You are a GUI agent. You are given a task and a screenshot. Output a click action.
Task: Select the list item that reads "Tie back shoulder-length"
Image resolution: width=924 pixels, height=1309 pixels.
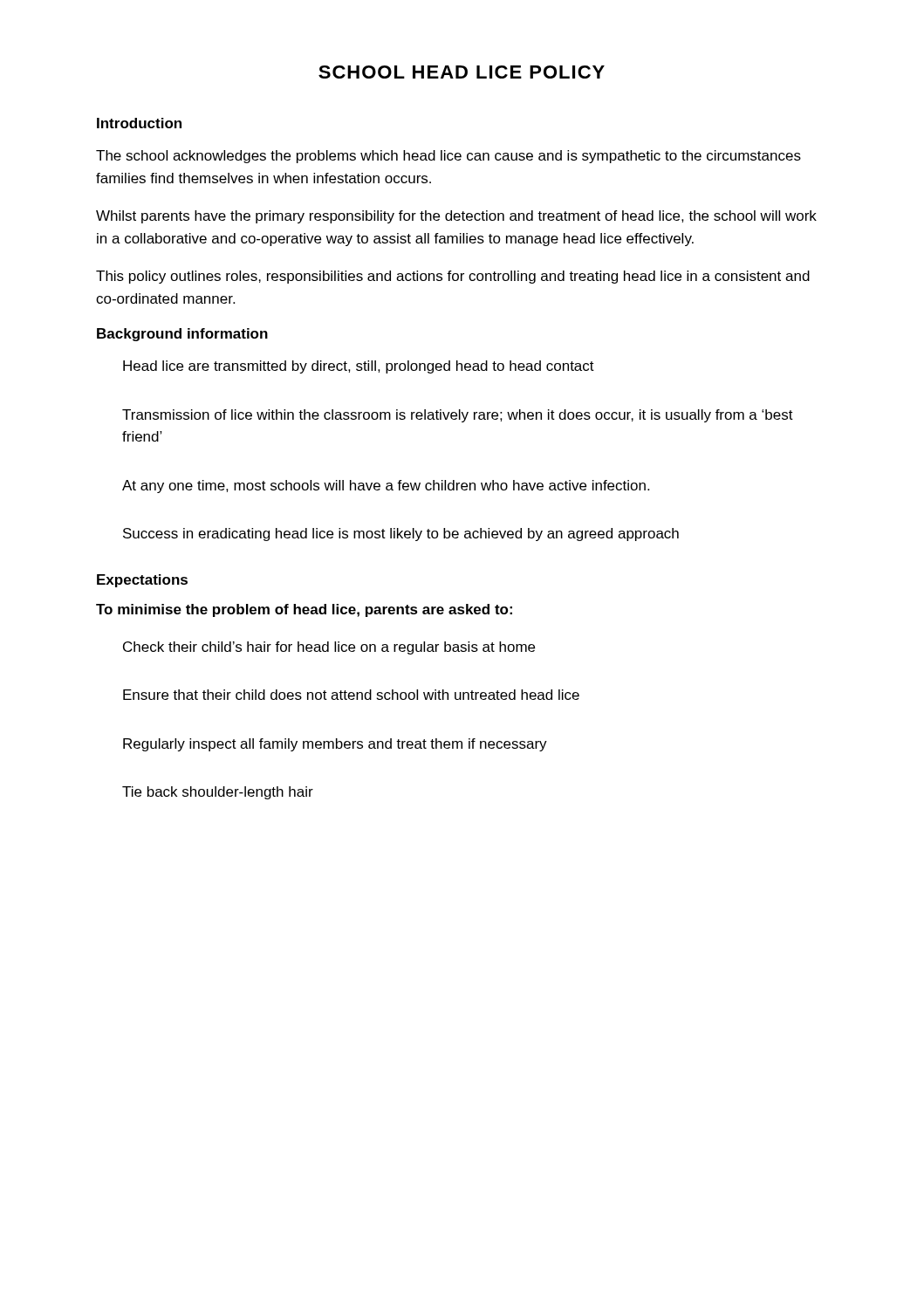218,792
